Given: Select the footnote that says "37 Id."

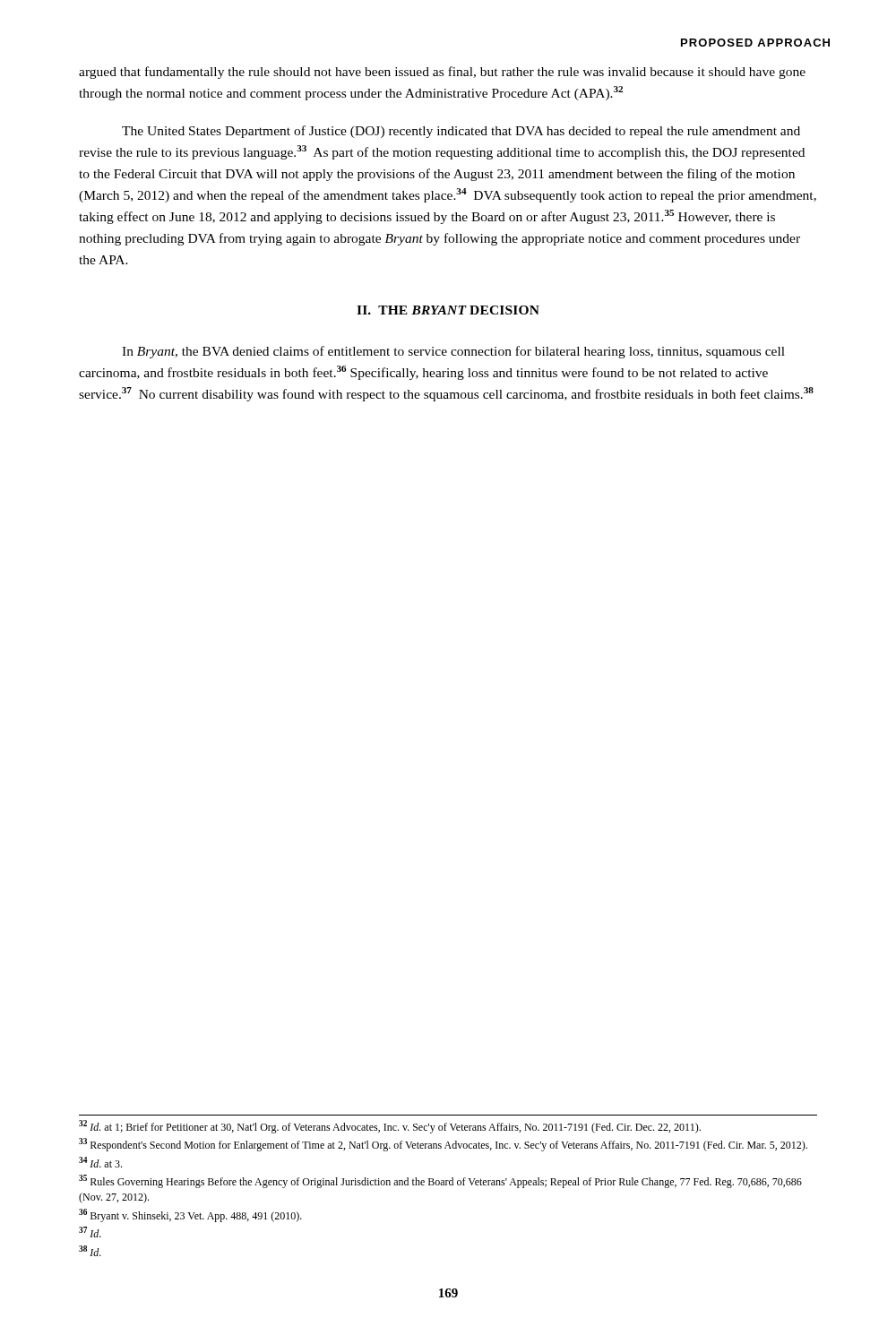Looking at the screenshot, I should coord(90,1234).
